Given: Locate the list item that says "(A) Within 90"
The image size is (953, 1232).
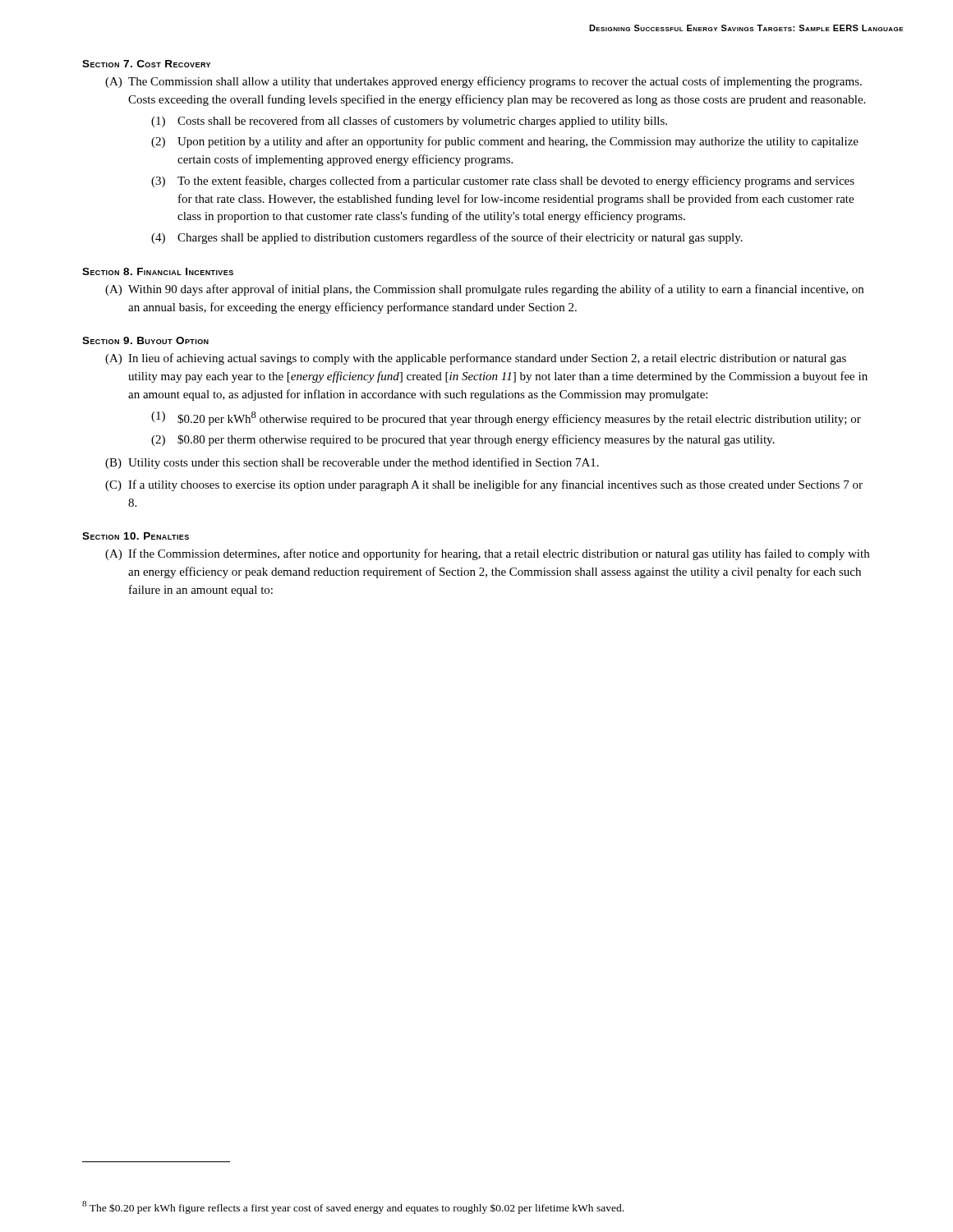Looking at the screenshot, I should click(488, 299).
